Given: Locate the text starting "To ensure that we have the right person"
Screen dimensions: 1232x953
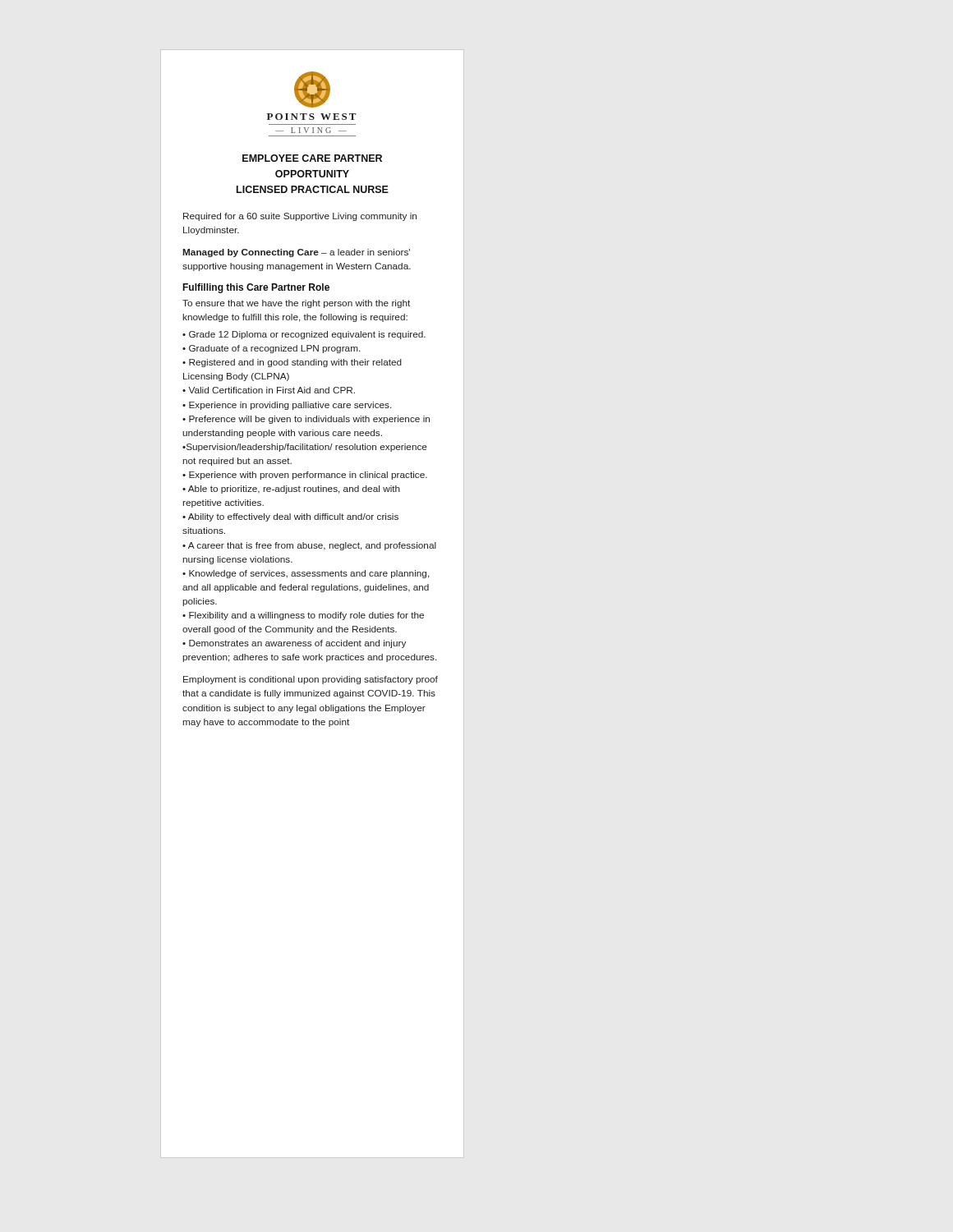Looking at the screenshot, I should (x=296, y=310).
